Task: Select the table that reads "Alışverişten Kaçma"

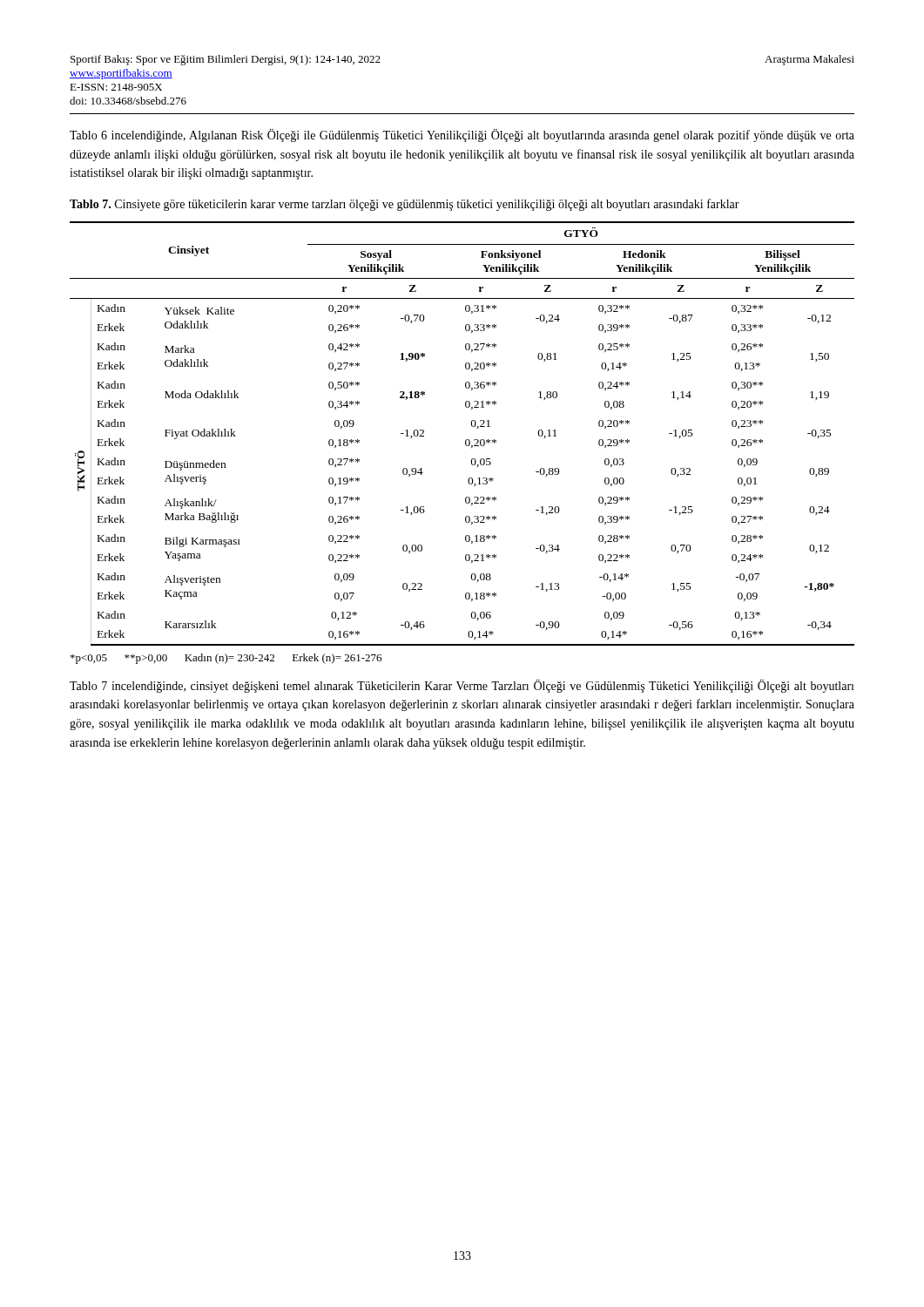Action: 462,433
